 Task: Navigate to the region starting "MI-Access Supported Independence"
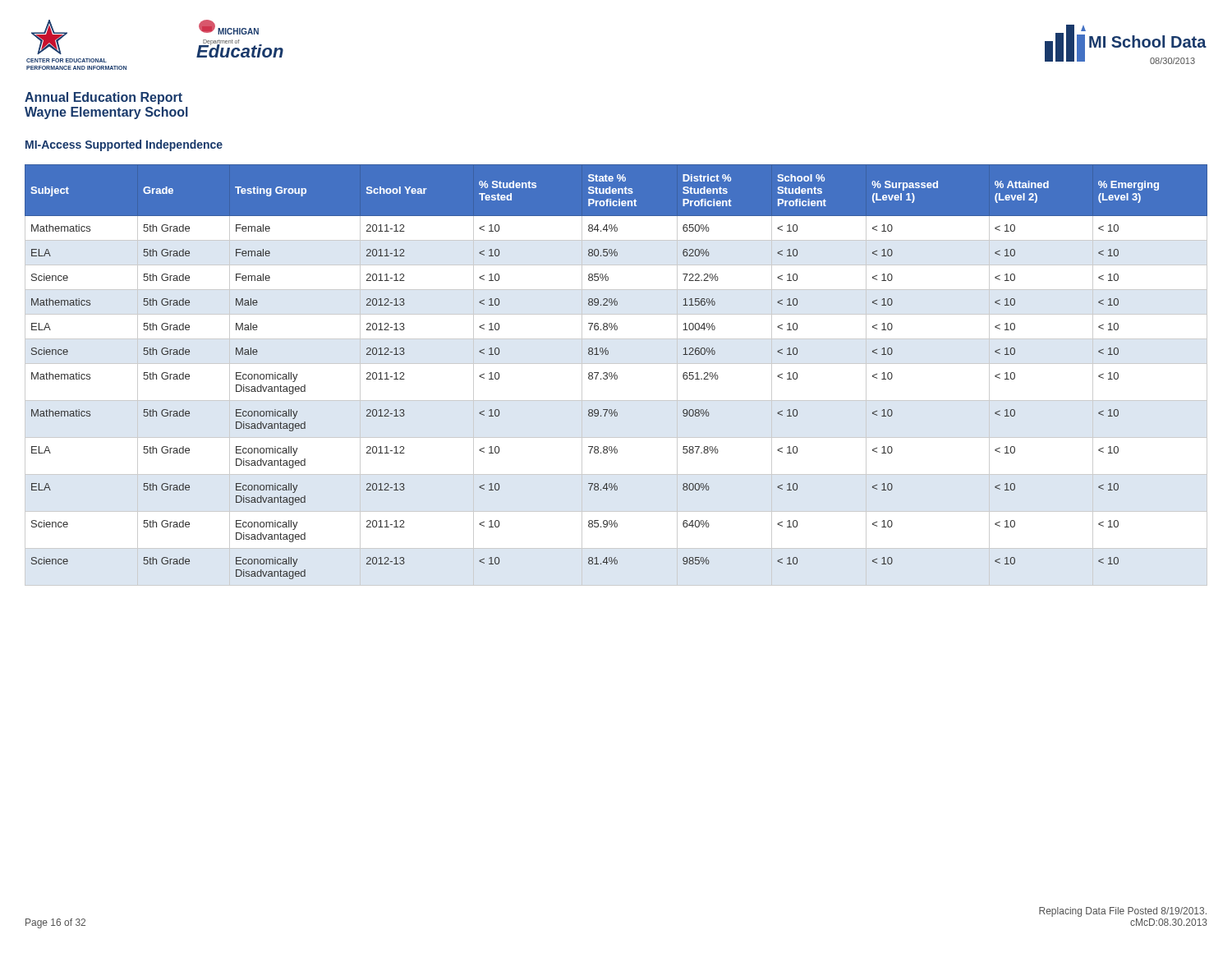pos(124,145)
